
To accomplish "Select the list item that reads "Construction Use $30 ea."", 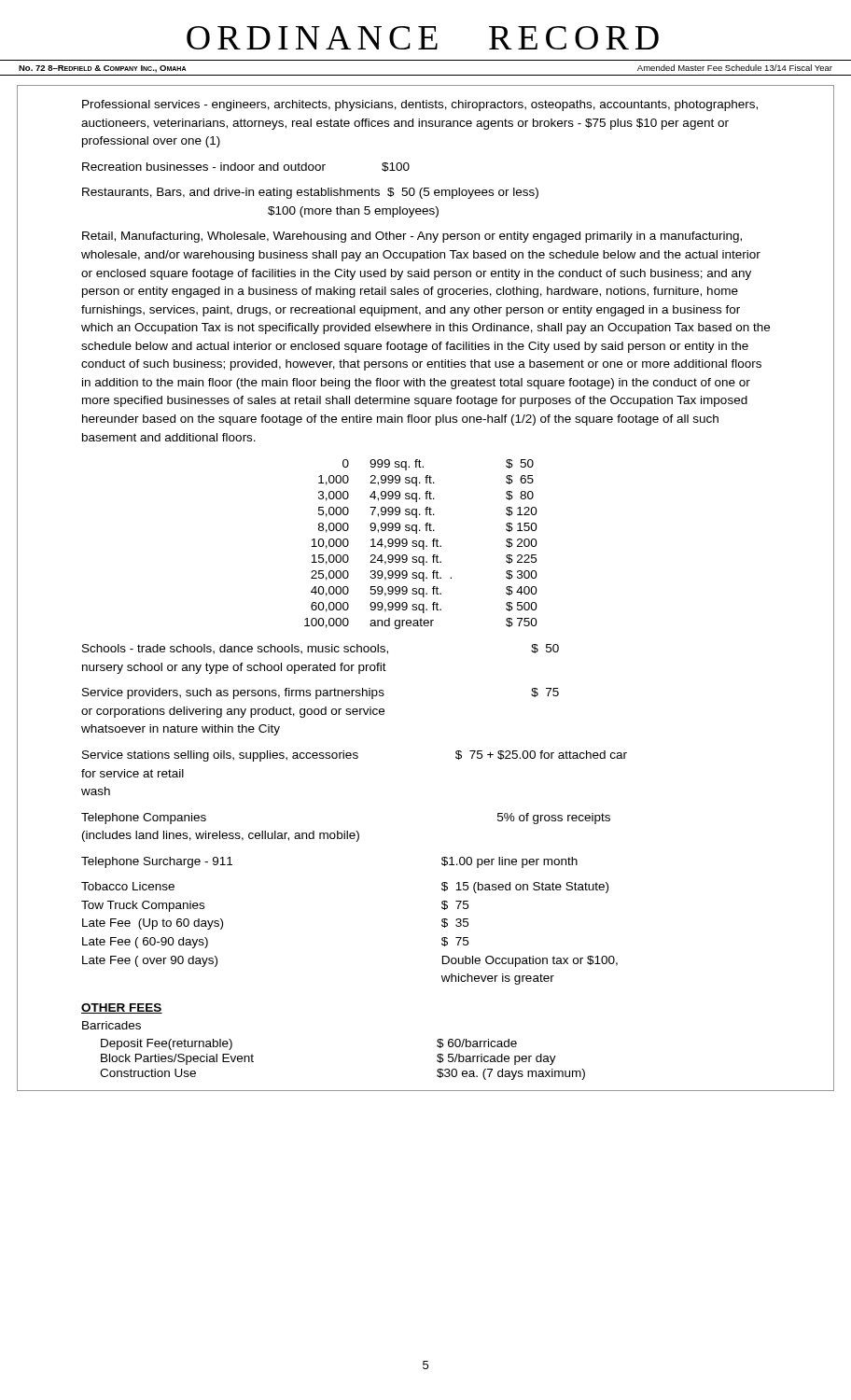I will coord(437,1073).
